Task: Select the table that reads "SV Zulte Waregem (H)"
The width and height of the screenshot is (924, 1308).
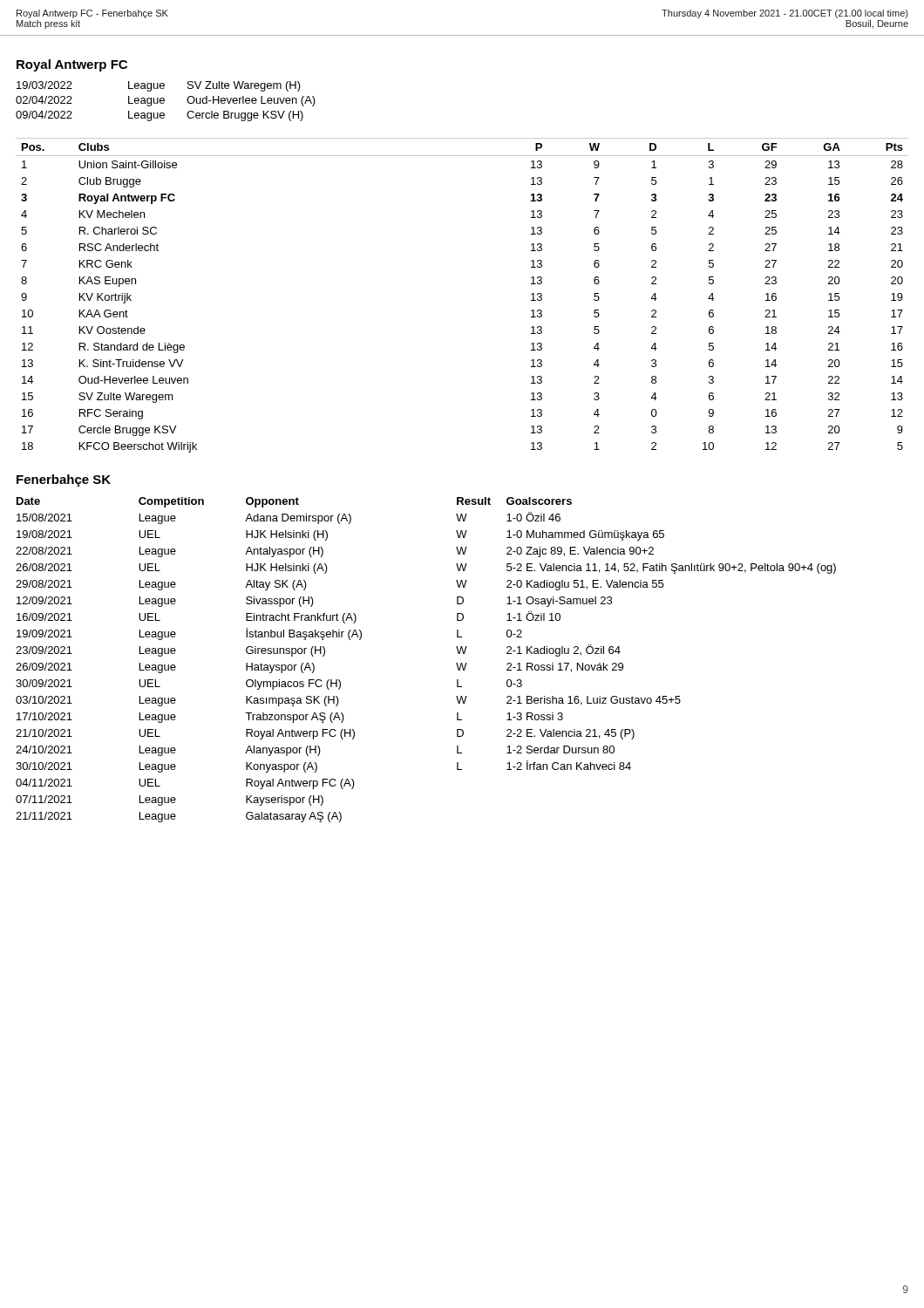Action: pos(462,100)
